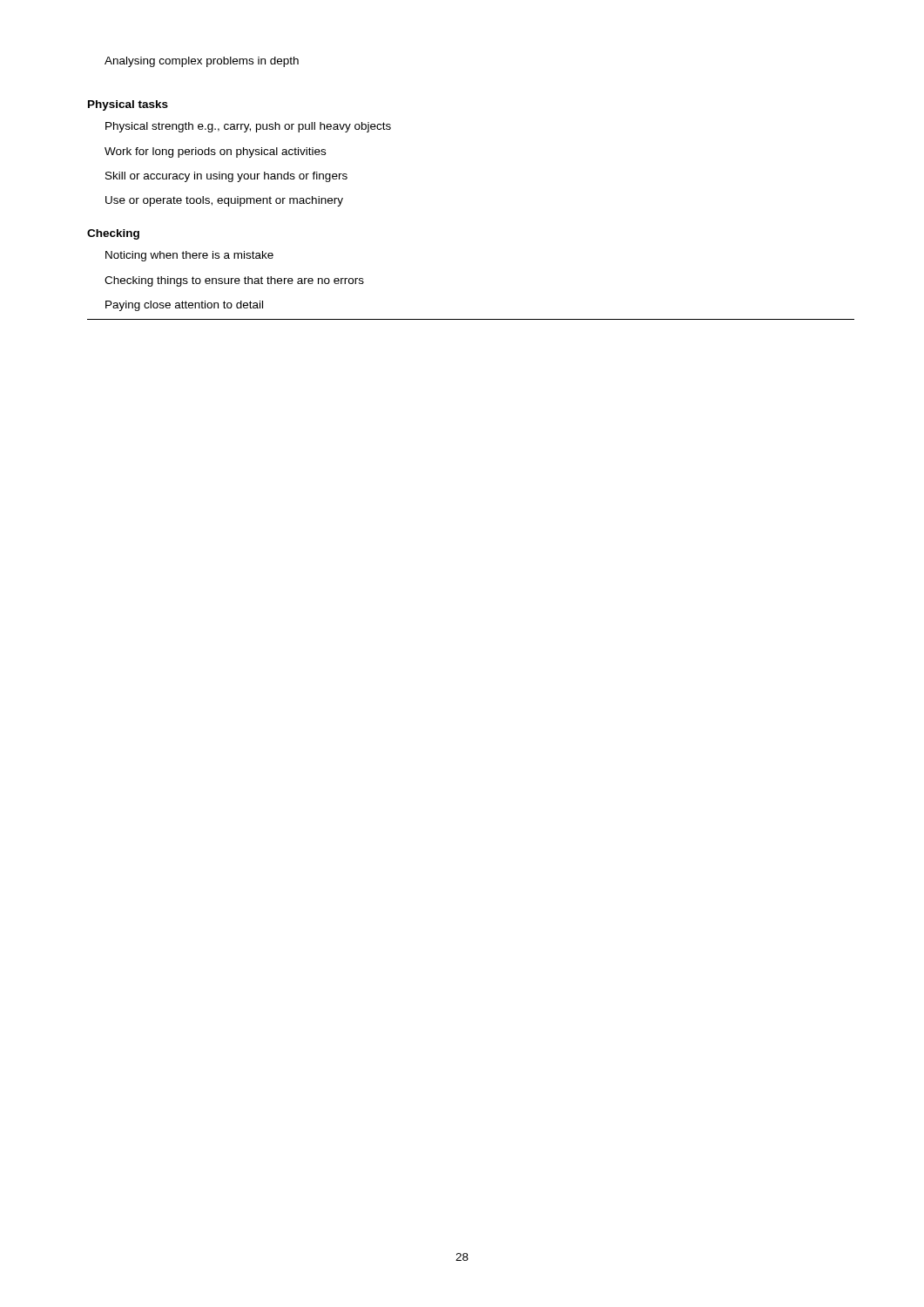Select the element starting "Work for long periods on"
Screen dimensions: 1307x924
click(x=215, y=151)
